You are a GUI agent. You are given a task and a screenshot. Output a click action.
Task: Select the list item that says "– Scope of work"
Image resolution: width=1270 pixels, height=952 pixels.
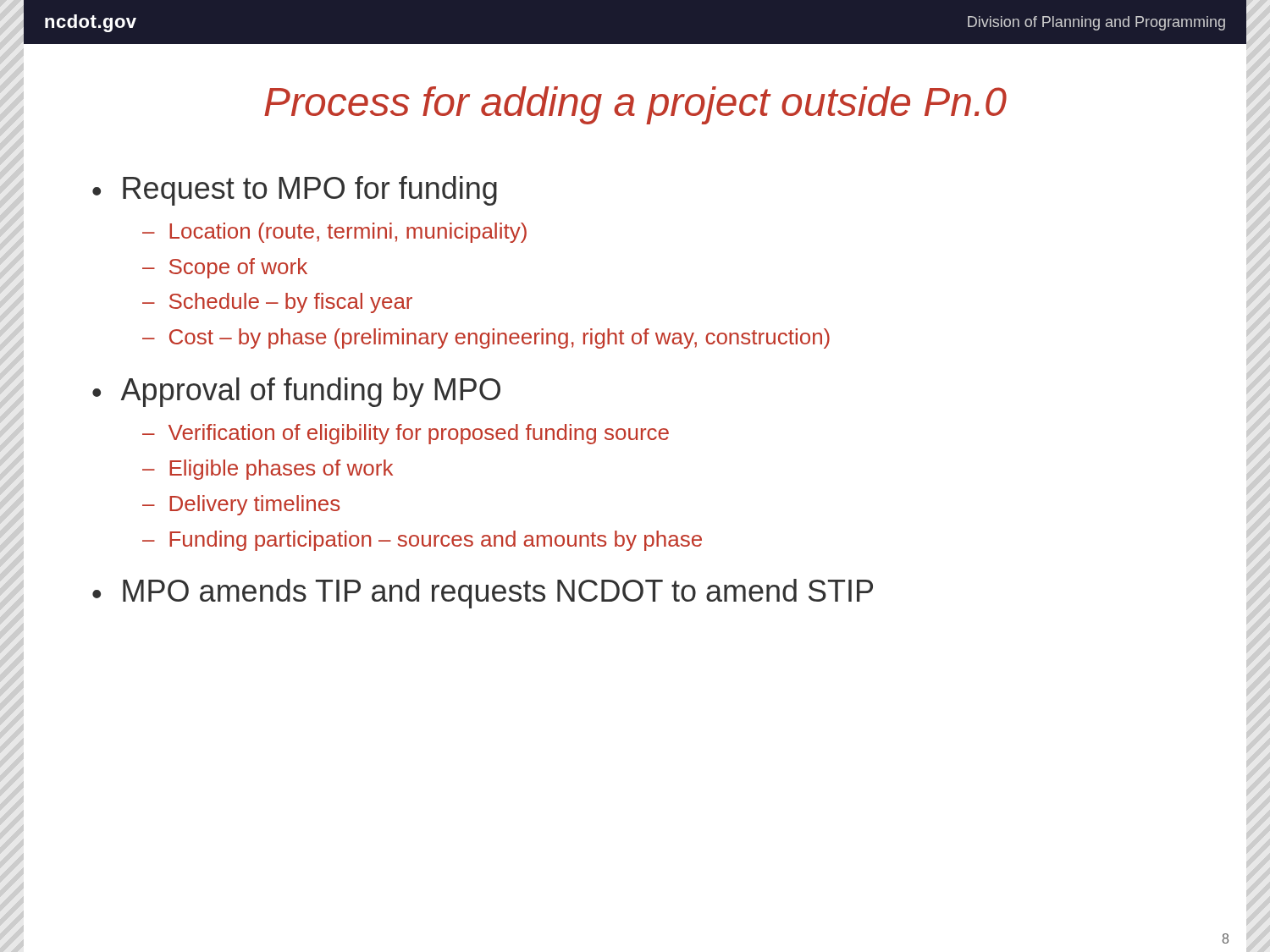(225, 267)
